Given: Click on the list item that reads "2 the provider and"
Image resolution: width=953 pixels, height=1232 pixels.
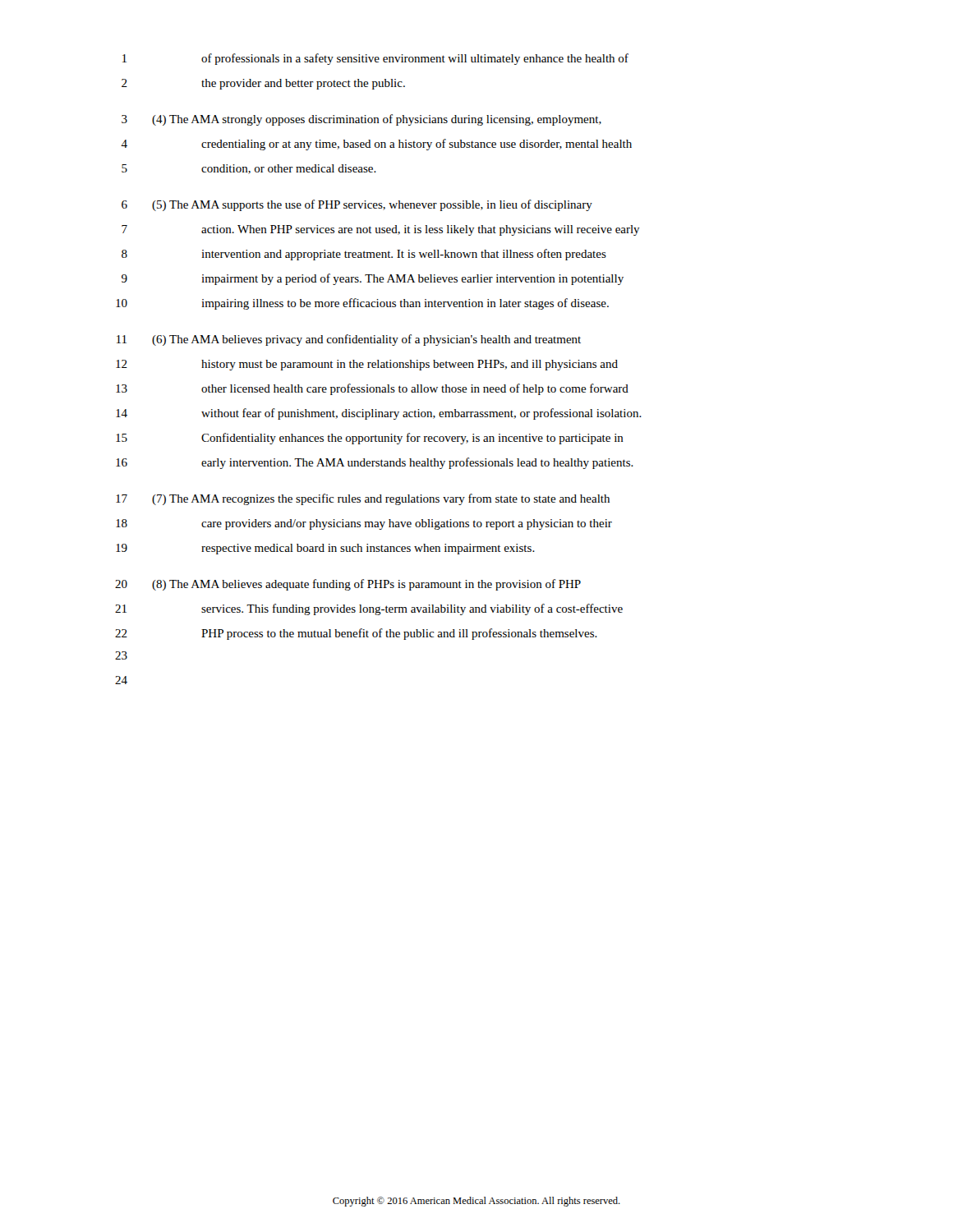Looking at the screenshot, I should (x=263, y=84).
